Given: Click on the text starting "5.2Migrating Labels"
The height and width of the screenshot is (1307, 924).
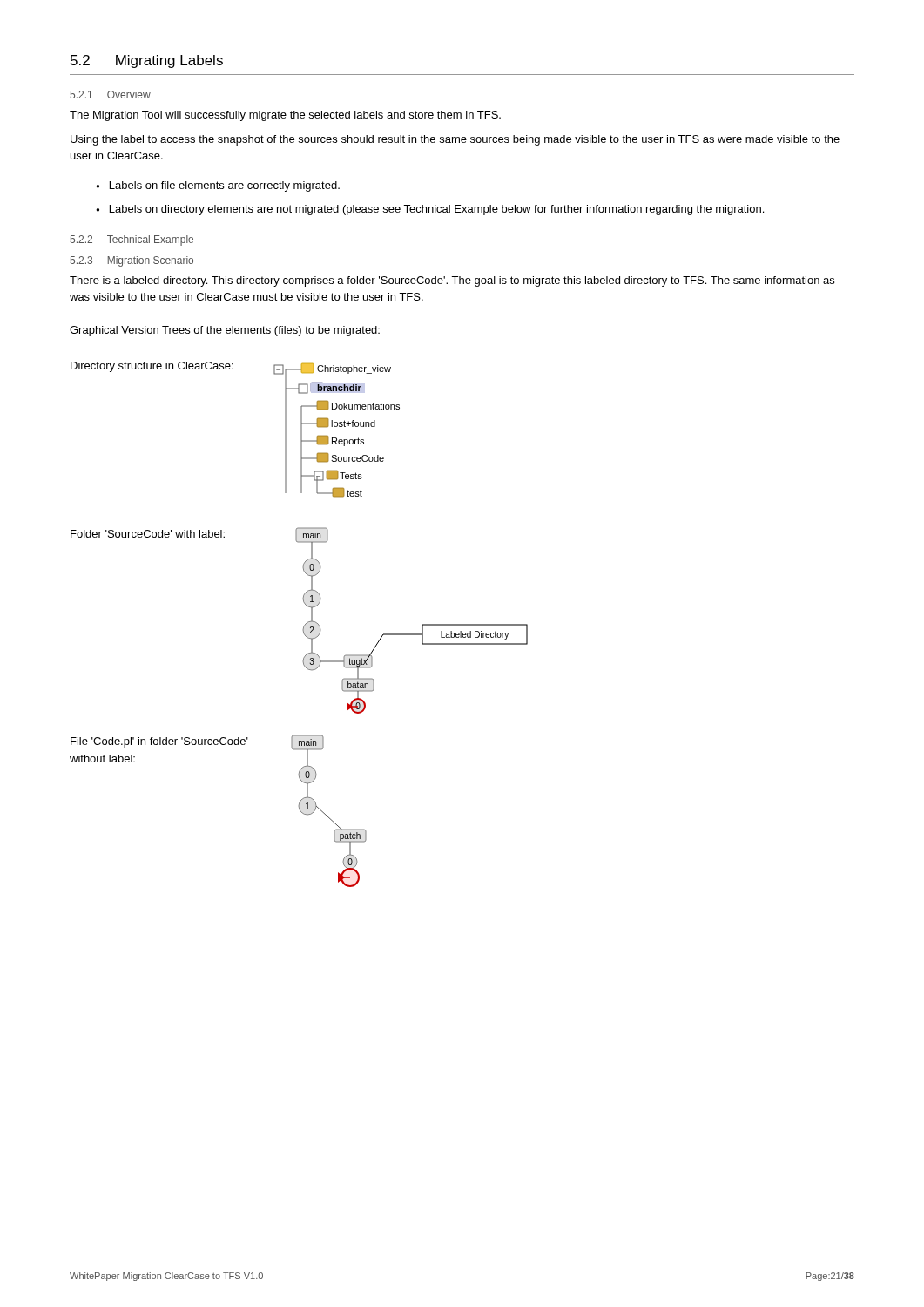Looking at the screenshot, I should [x=146, y=61].
